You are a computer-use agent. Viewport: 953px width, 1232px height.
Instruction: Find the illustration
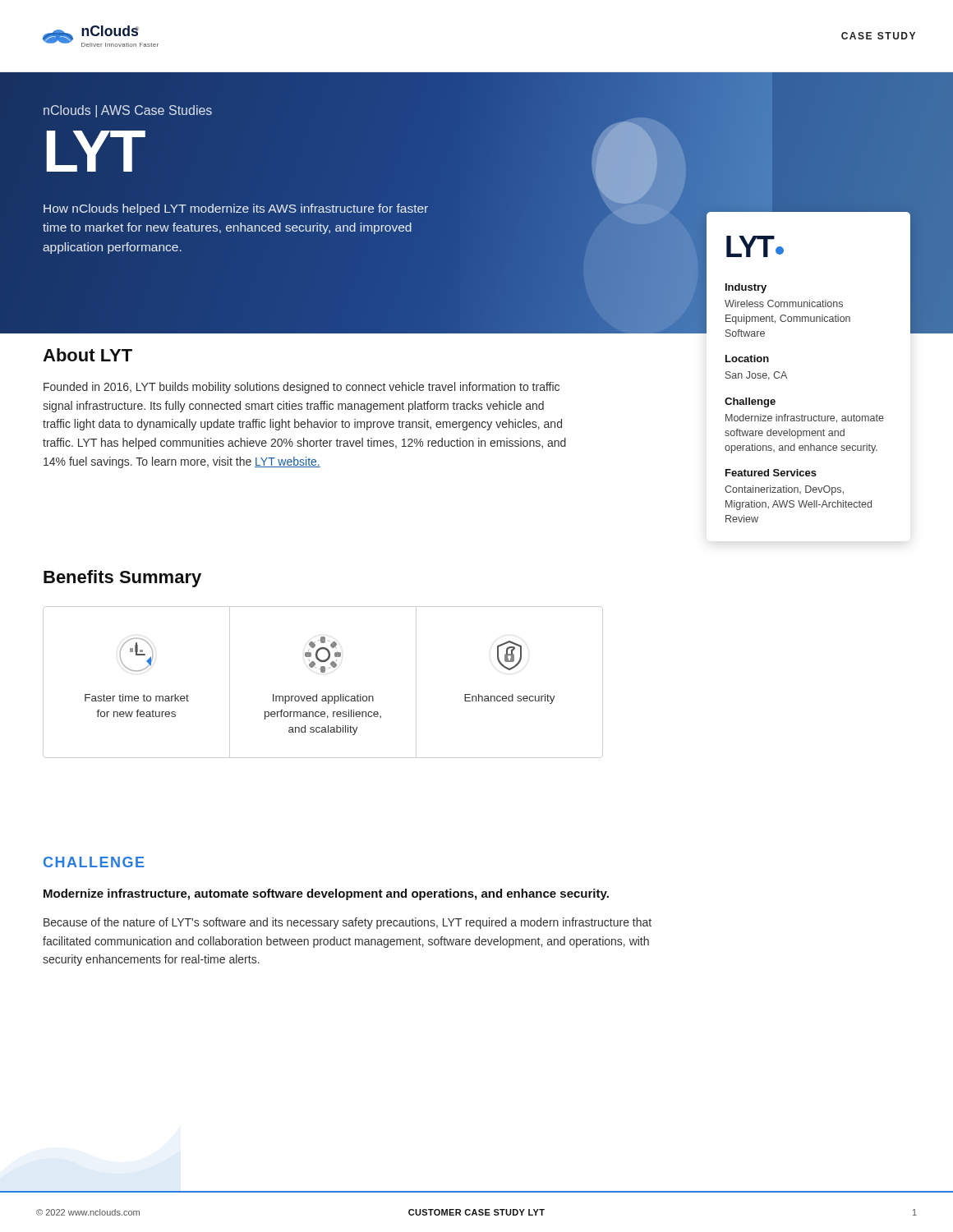click(x=476, y=203)
